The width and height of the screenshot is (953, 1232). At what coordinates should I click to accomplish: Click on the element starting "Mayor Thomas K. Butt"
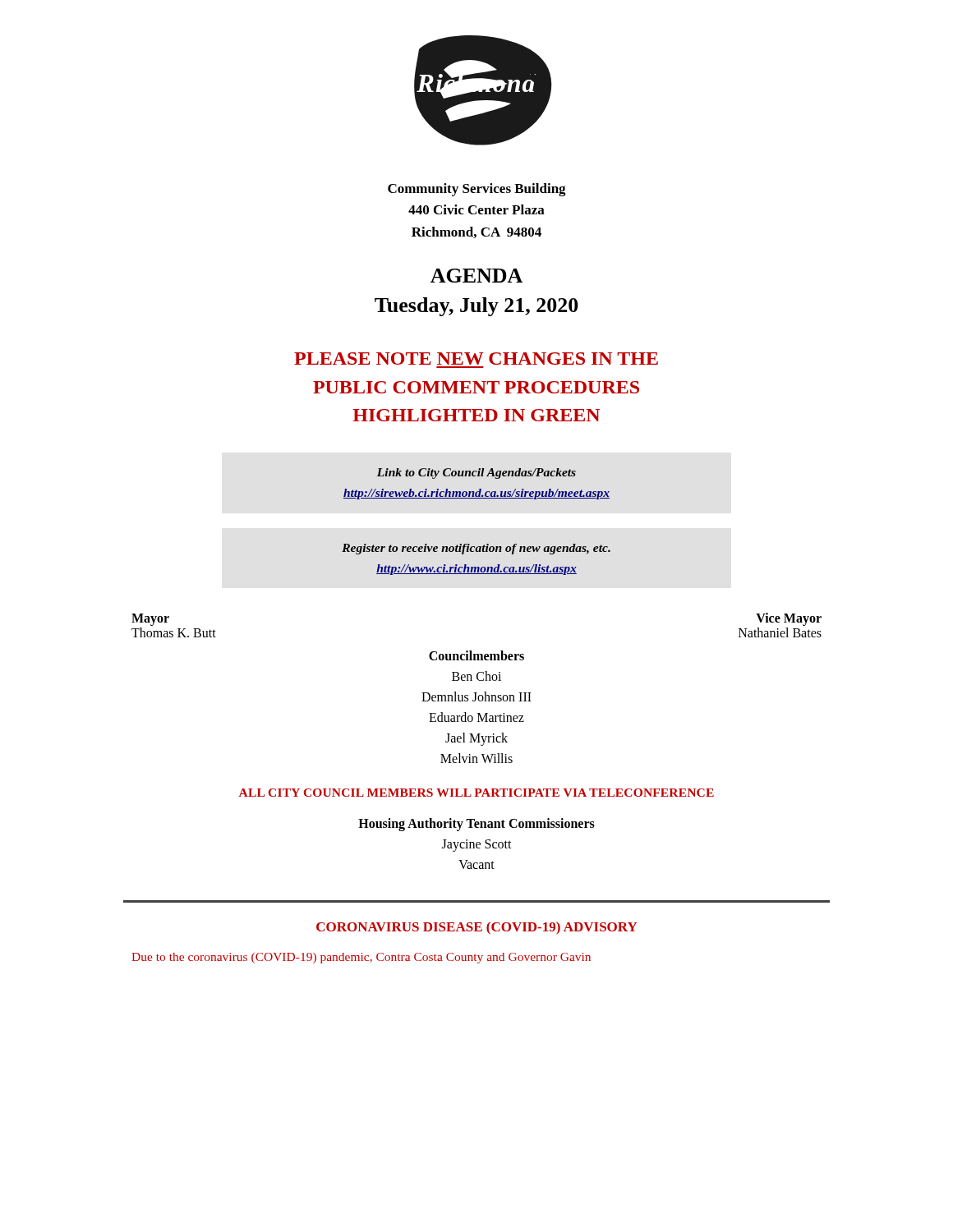(197, 626)
